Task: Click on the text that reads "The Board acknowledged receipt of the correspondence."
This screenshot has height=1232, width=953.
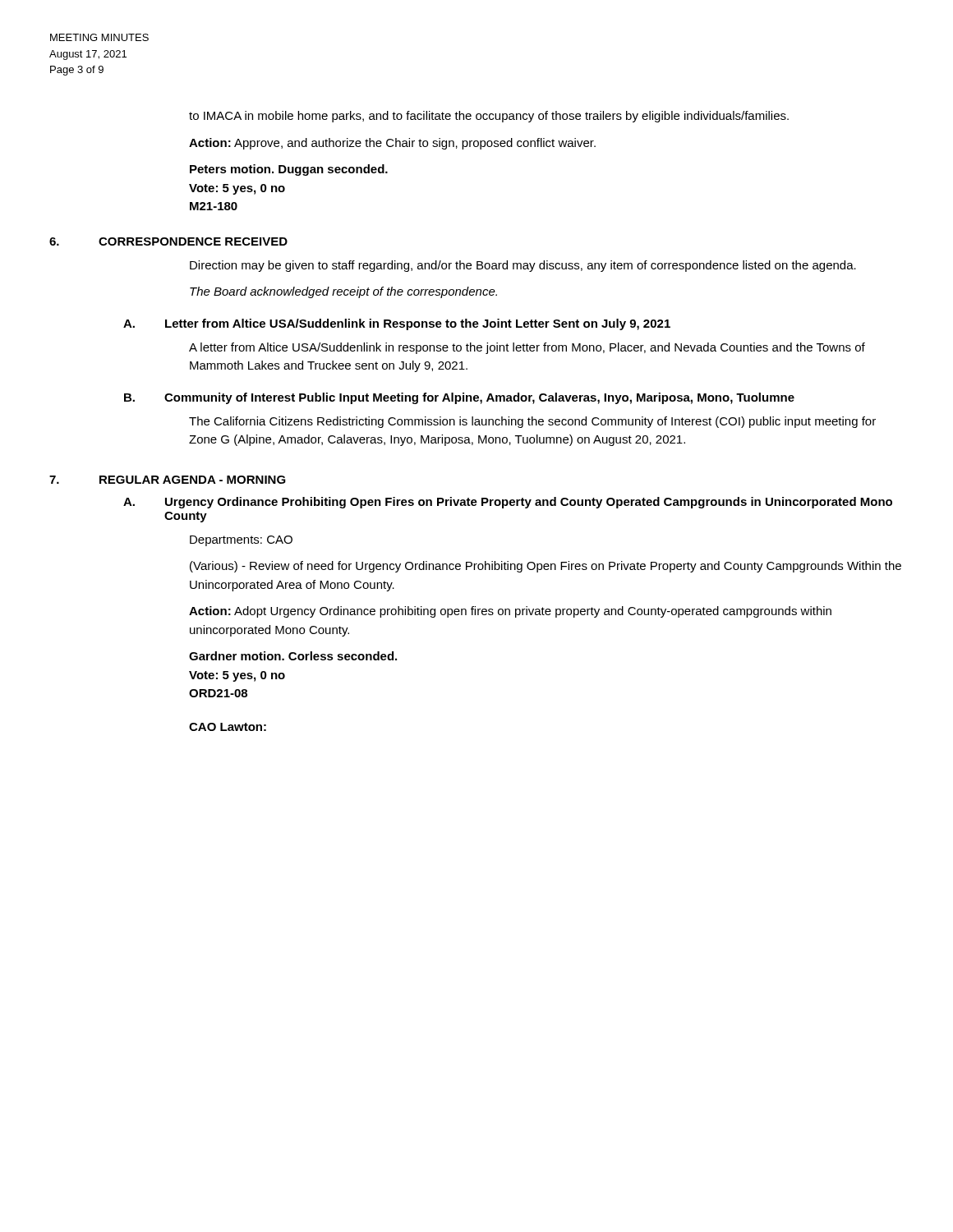Action: (x=343, y=292)
